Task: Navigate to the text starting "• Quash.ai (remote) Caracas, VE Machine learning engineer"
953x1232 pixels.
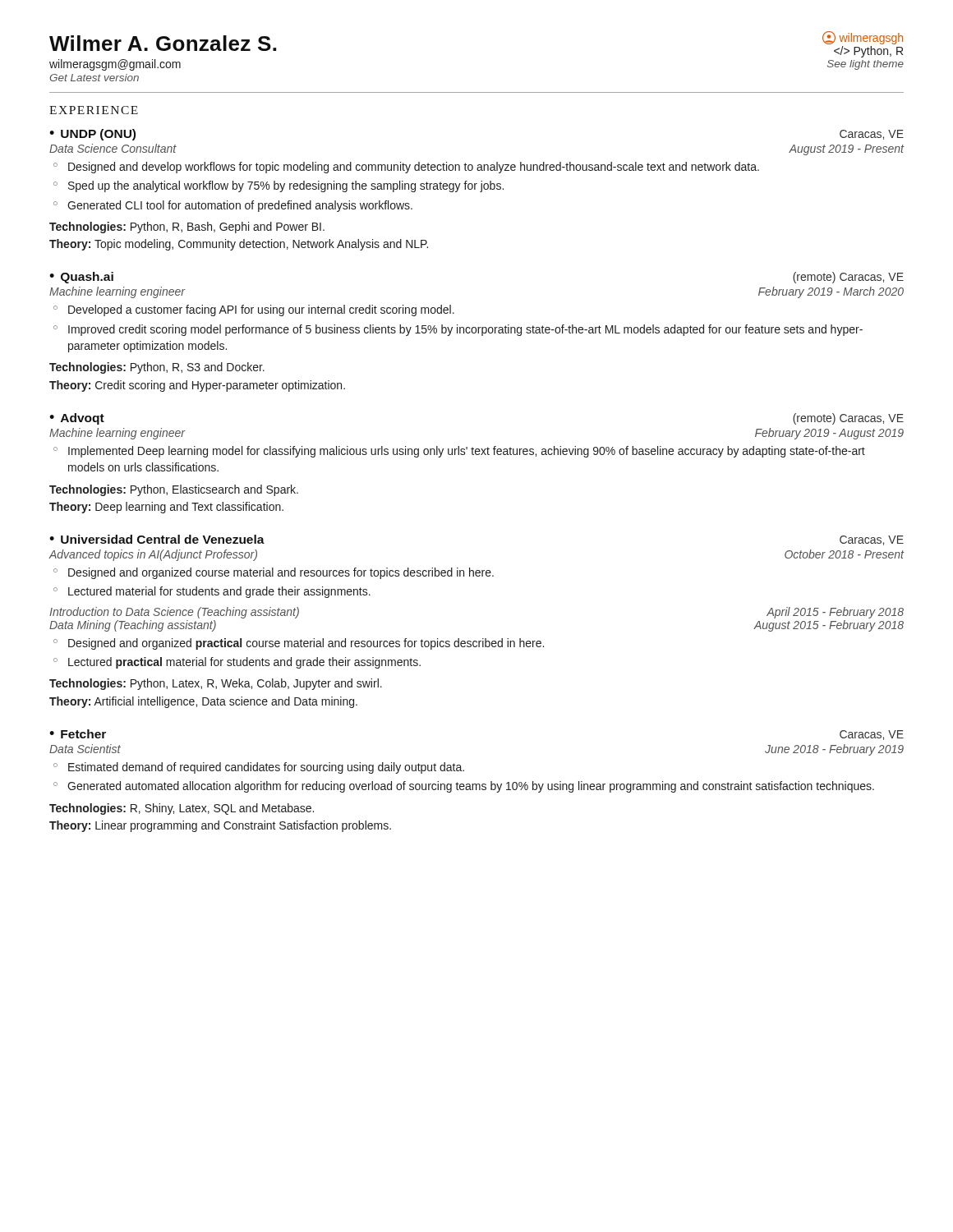Action: click(x=476, y=331)
